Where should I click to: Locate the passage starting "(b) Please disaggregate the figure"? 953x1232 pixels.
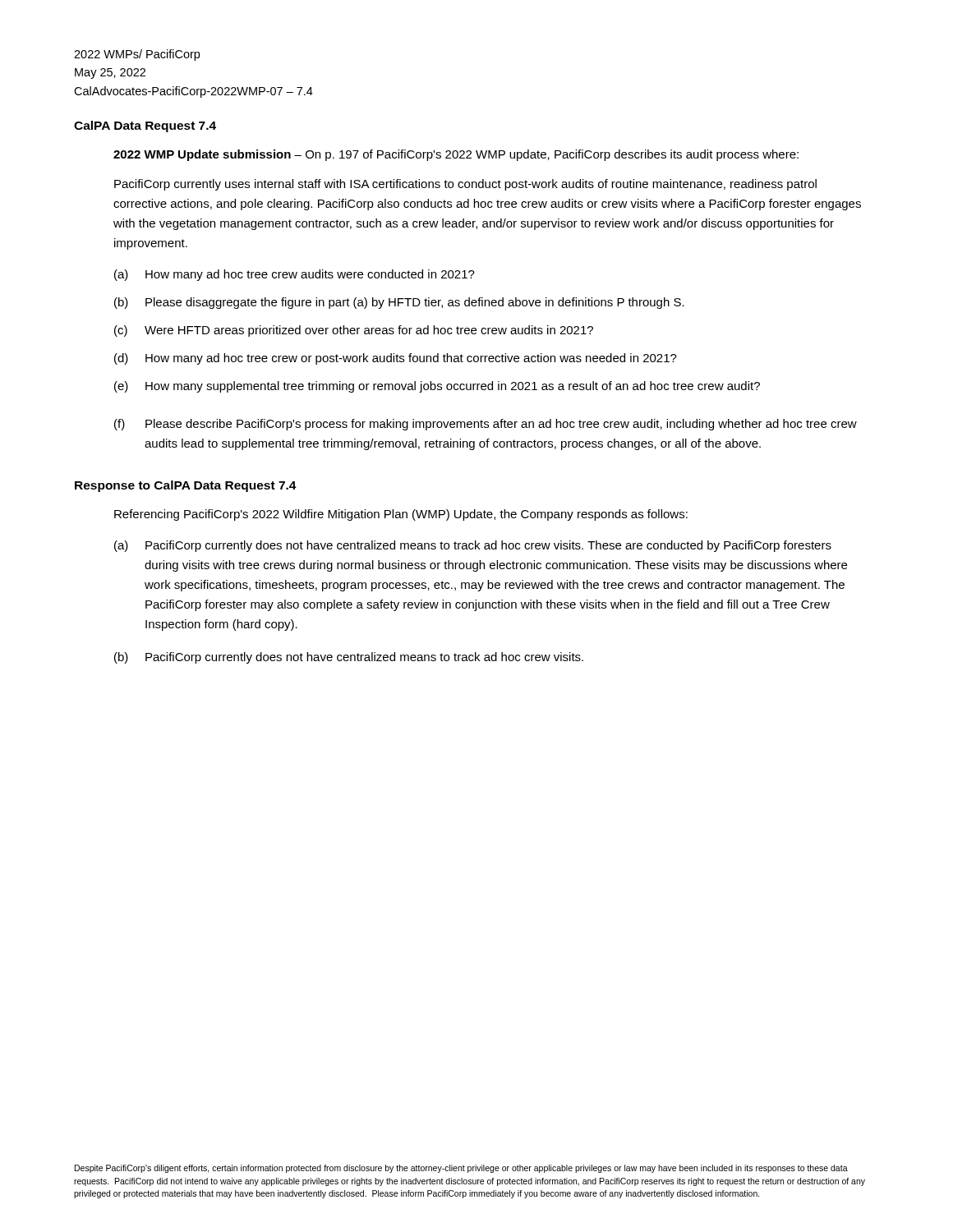point(488,302)
